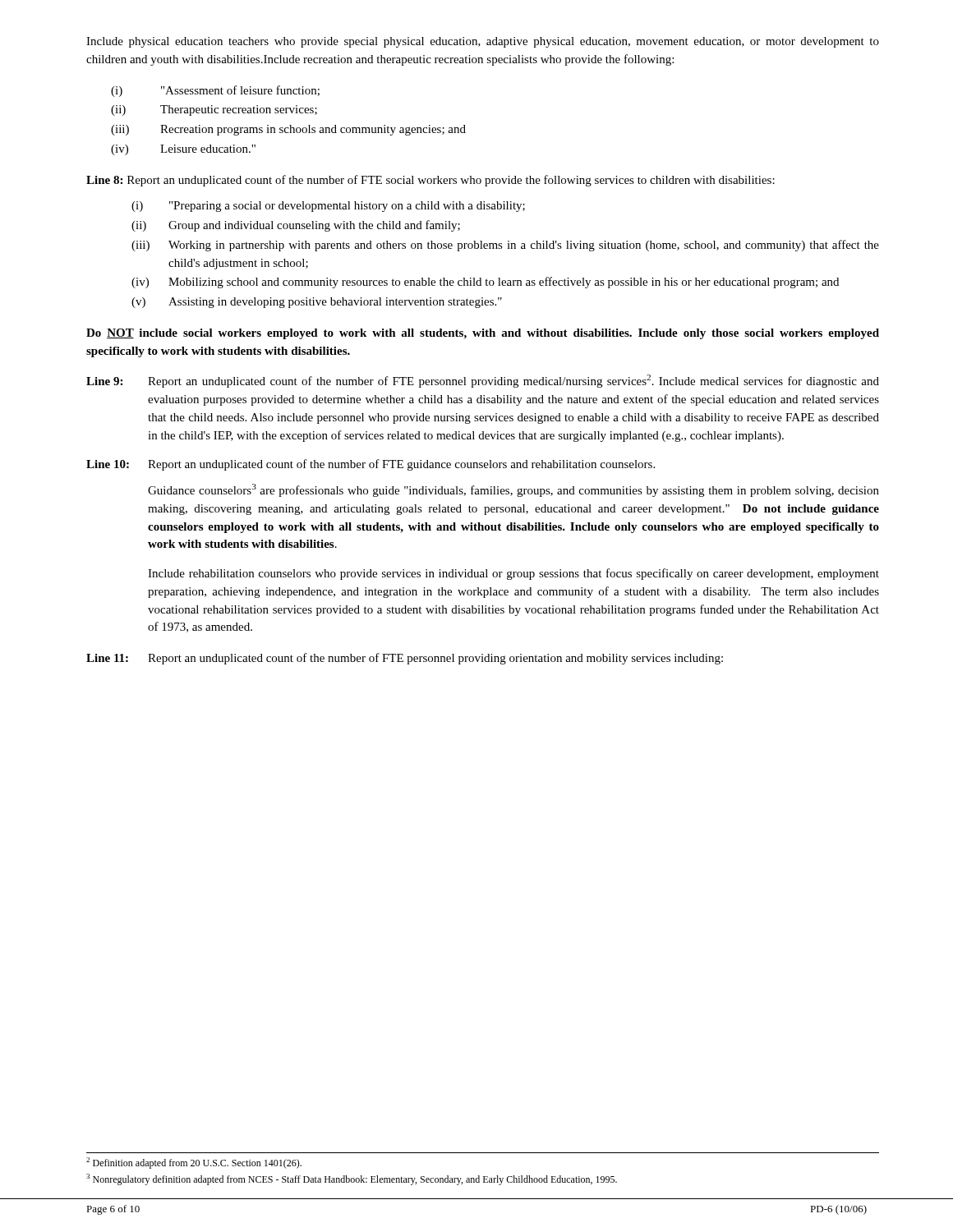This screenshot has height=1232, width=953.
Task: Where is the passage that starts "Line 8: Report an"?
Action: [x=431, y=179]
